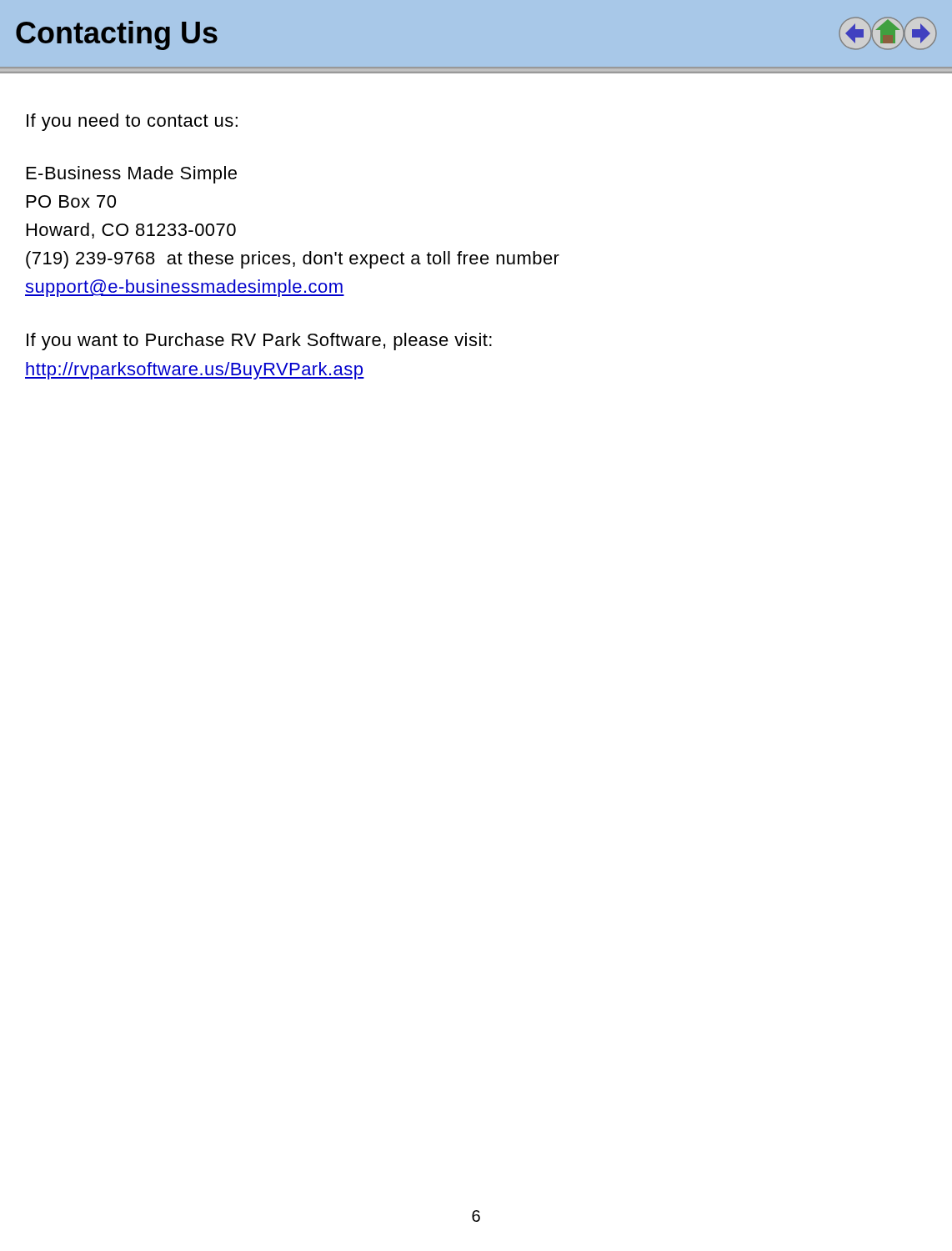952x1251 pixels.
Task: Find the element starting "Contacting Us"
Action: (121, 34)
